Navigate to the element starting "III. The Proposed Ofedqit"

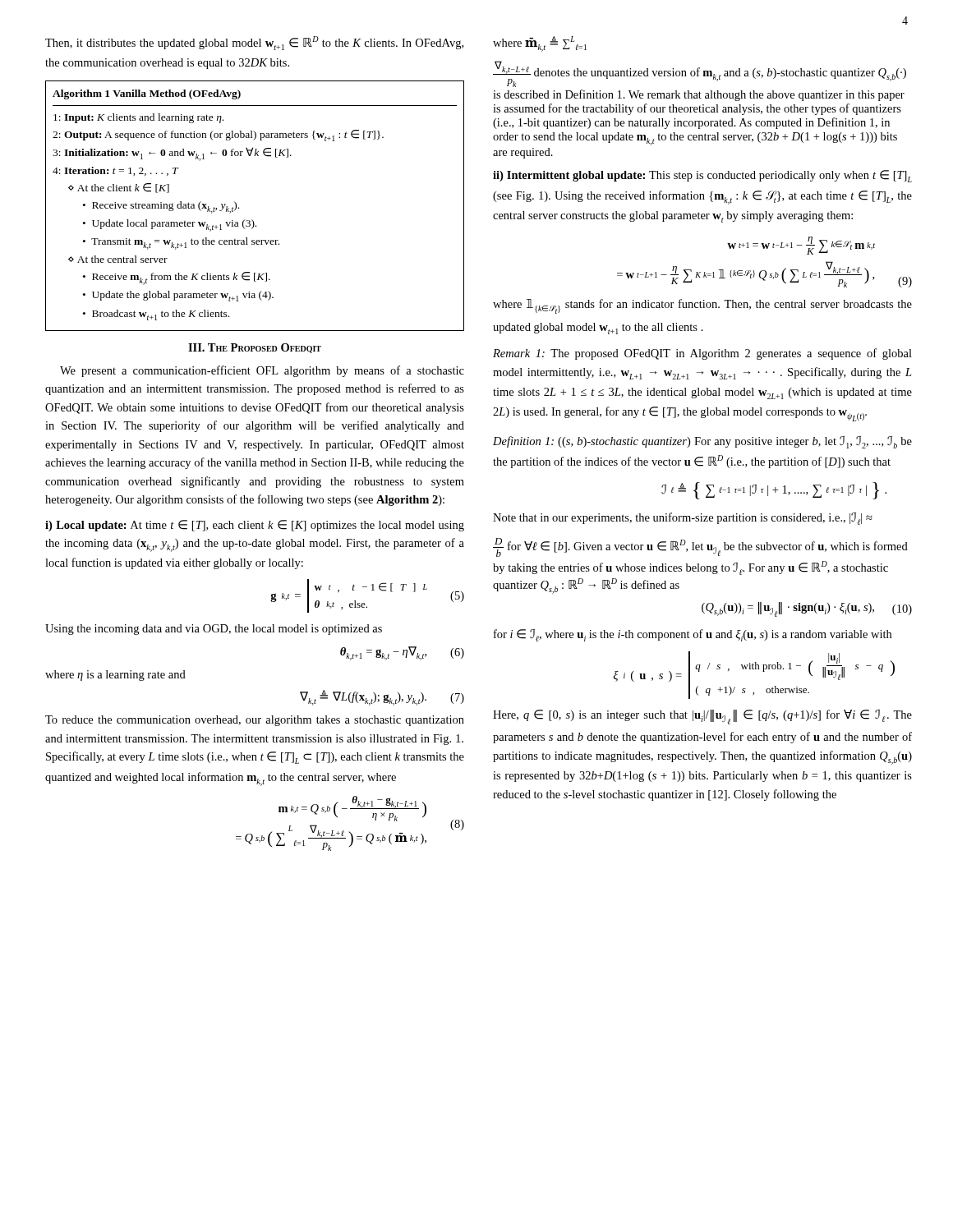tap(255, 347)
